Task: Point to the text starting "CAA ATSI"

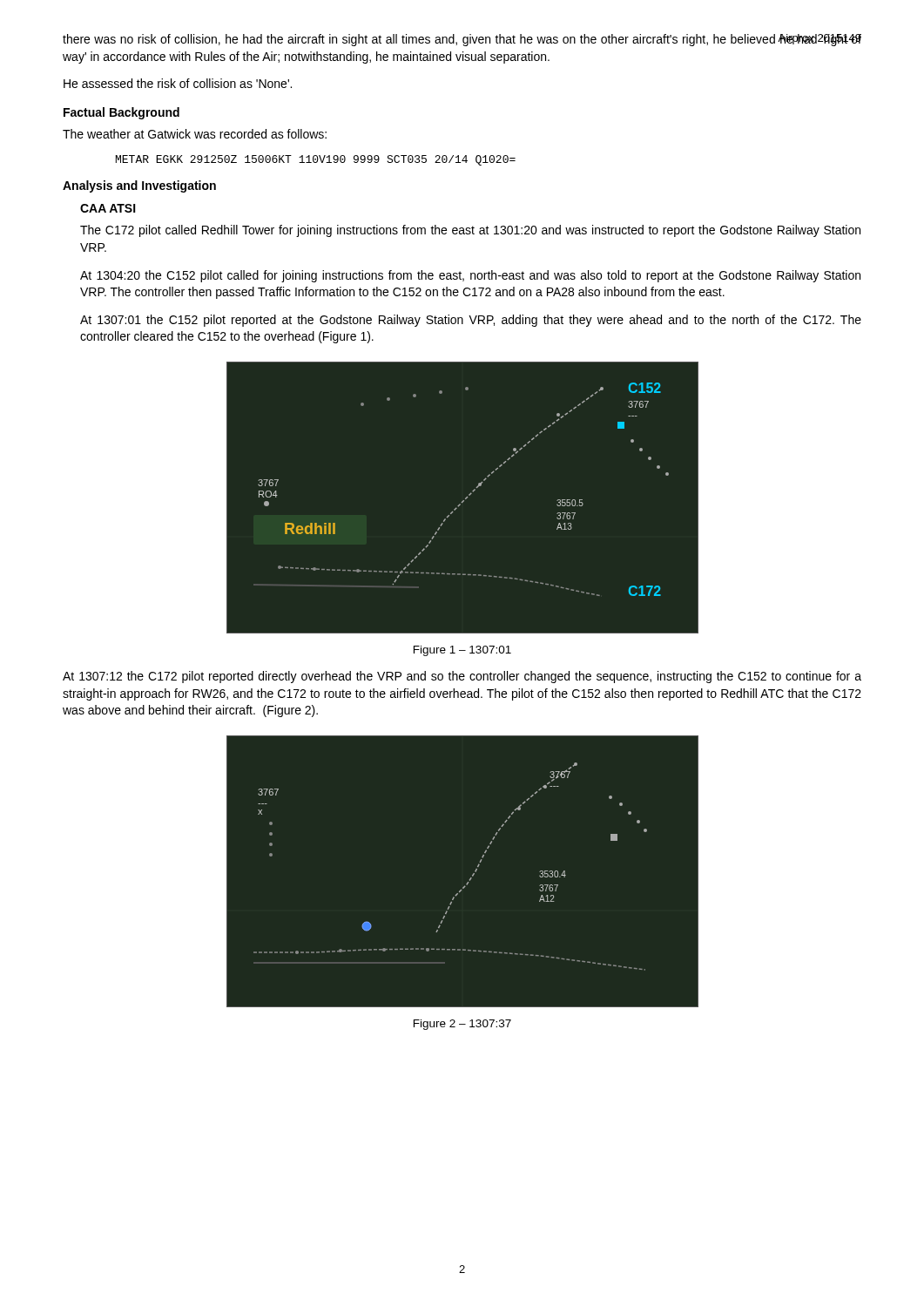Action: 108,209
